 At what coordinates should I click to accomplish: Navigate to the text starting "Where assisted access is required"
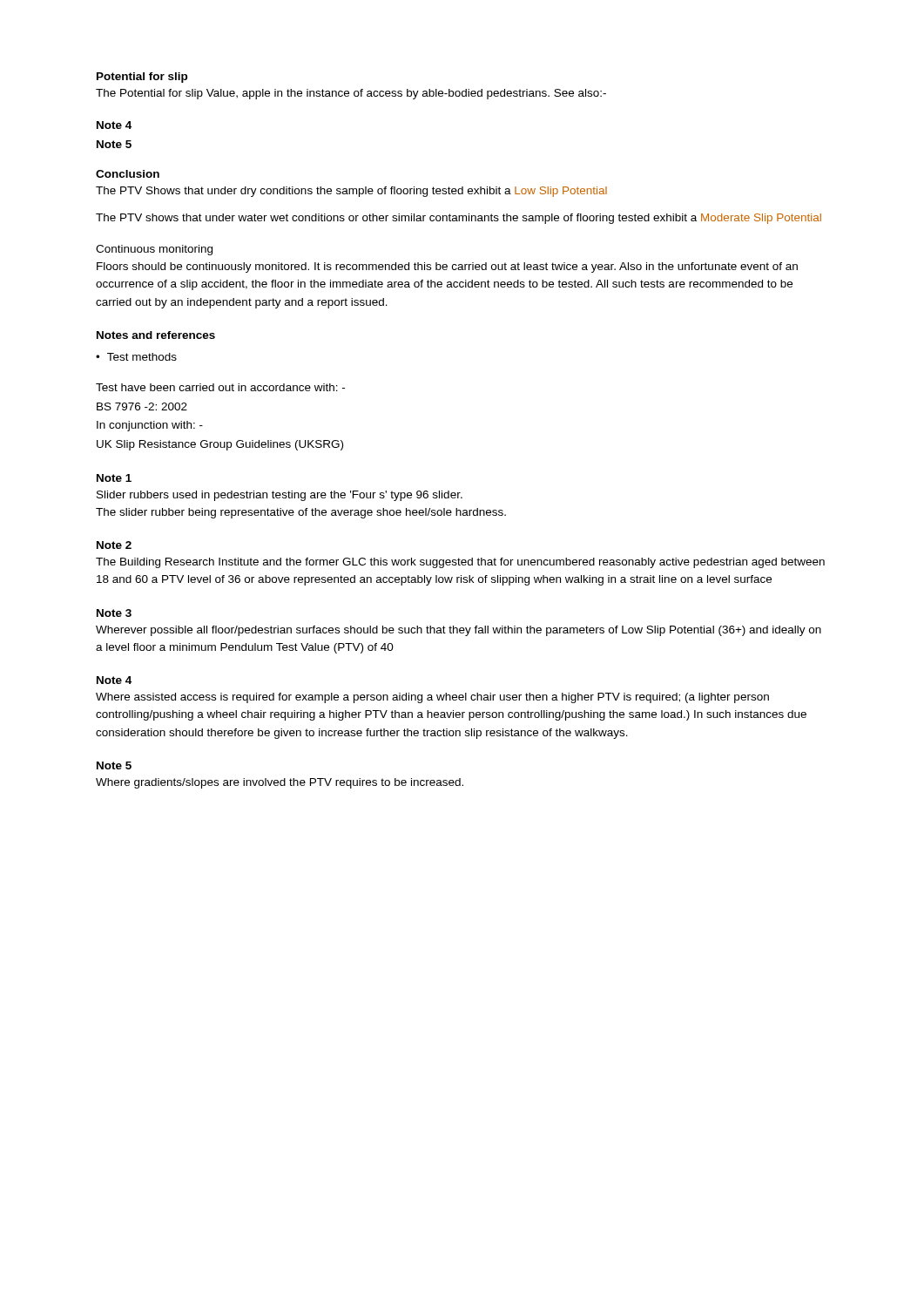(451, 714)
